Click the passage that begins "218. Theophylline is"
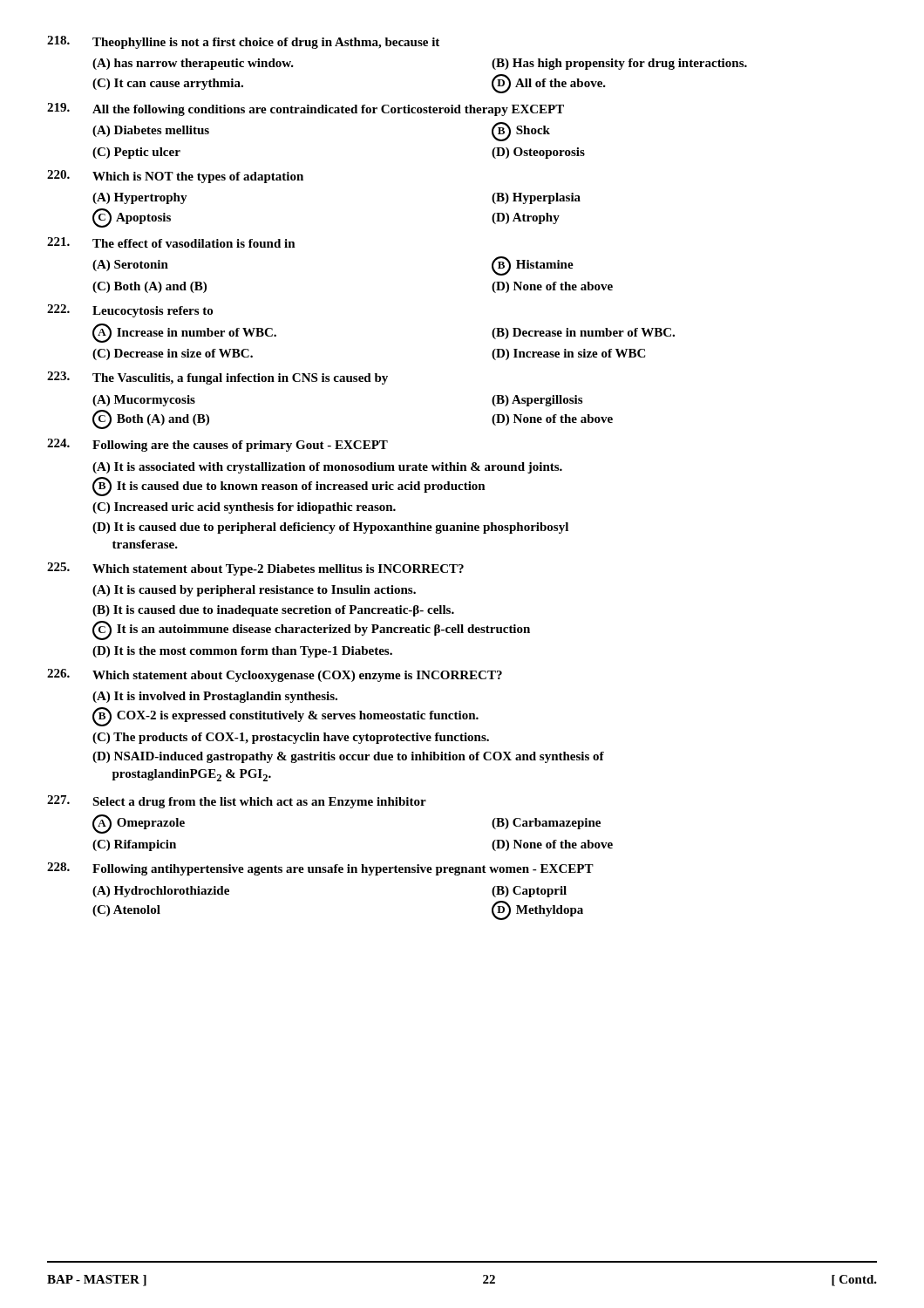The height and width of the screenshot is (1308, 924). pos(243,42)
